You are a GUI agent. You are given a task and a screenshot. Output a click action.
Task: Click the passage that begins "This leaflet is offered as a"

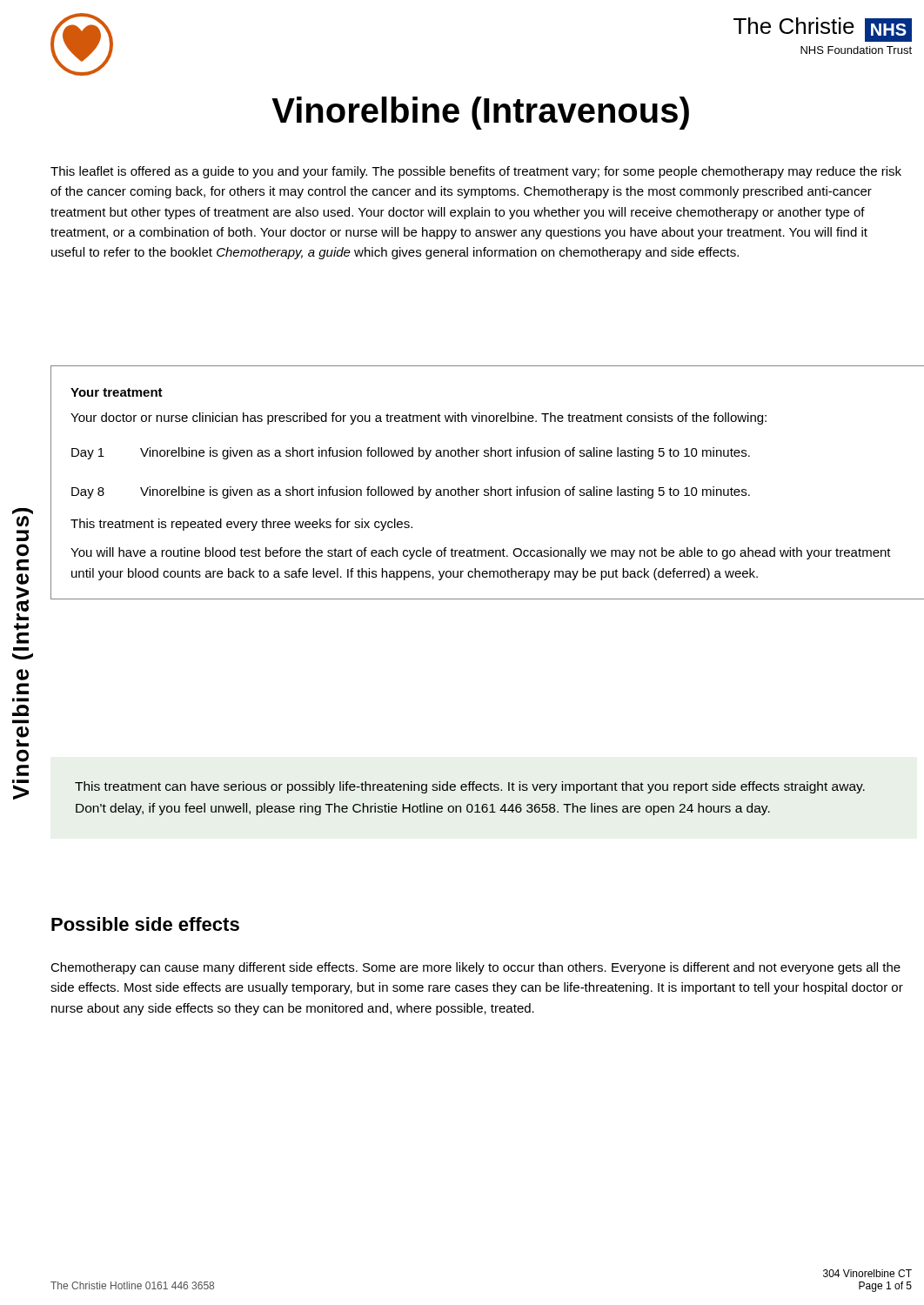tap(476, 211)
